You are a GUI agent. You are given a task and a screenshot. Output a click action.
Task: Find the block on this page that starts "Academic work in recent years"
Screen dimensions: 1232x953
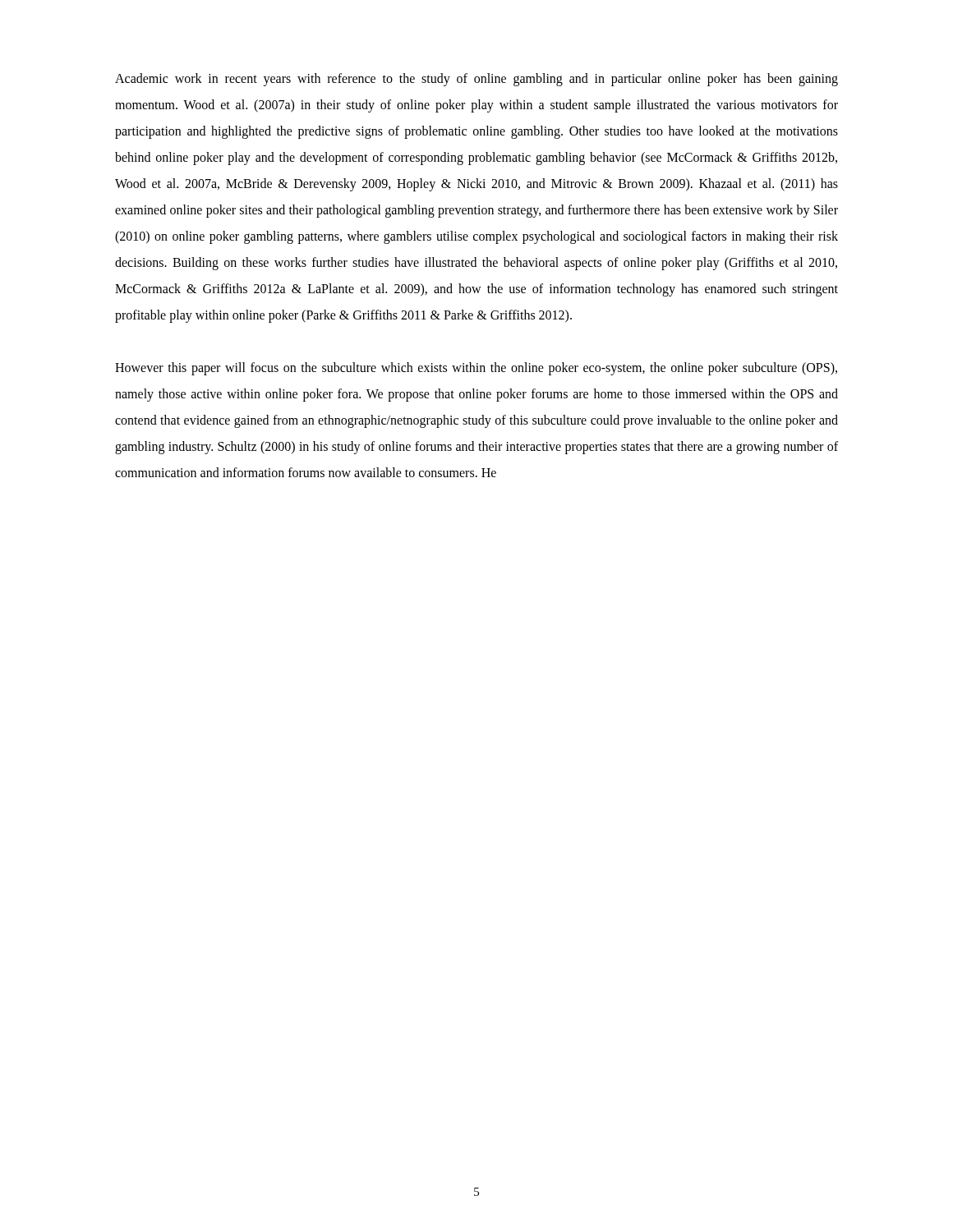coord(476,197)
